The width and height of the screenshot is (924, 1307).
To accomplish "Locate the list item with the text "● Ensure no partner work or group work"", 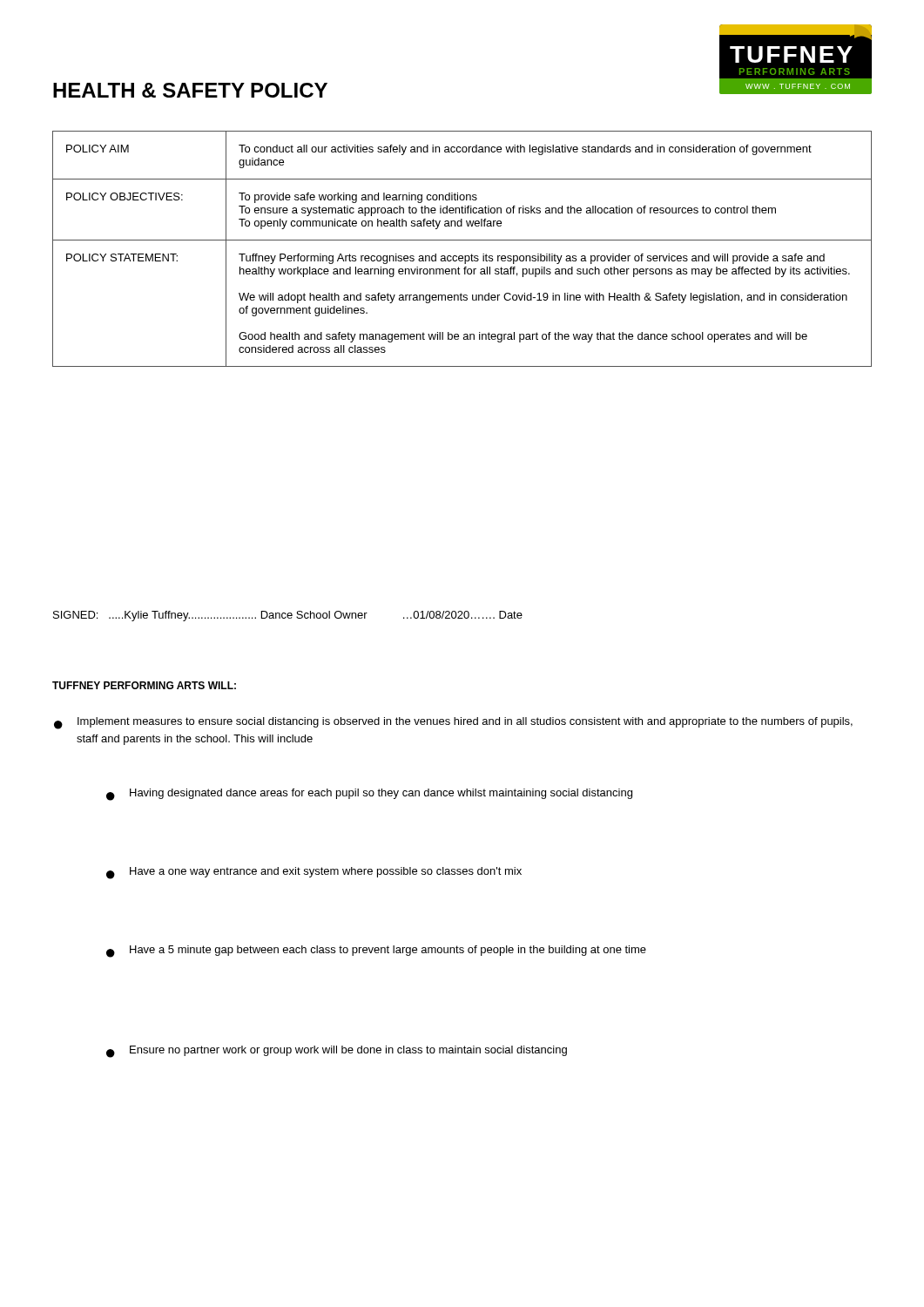I will click(488, 1052).
